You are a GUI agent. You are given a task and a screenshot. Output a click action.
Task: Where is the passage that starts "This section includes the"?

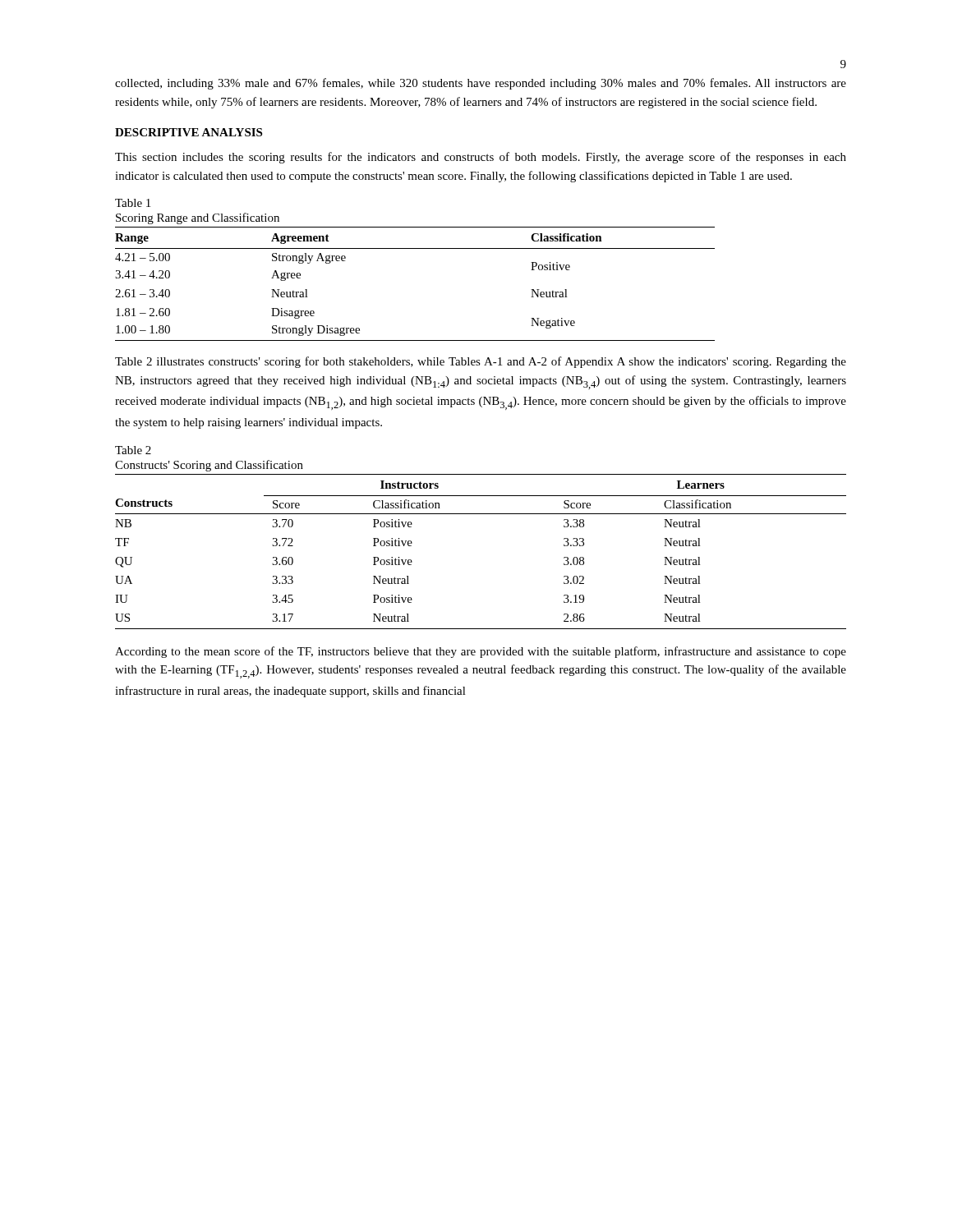tap(481, 166)
